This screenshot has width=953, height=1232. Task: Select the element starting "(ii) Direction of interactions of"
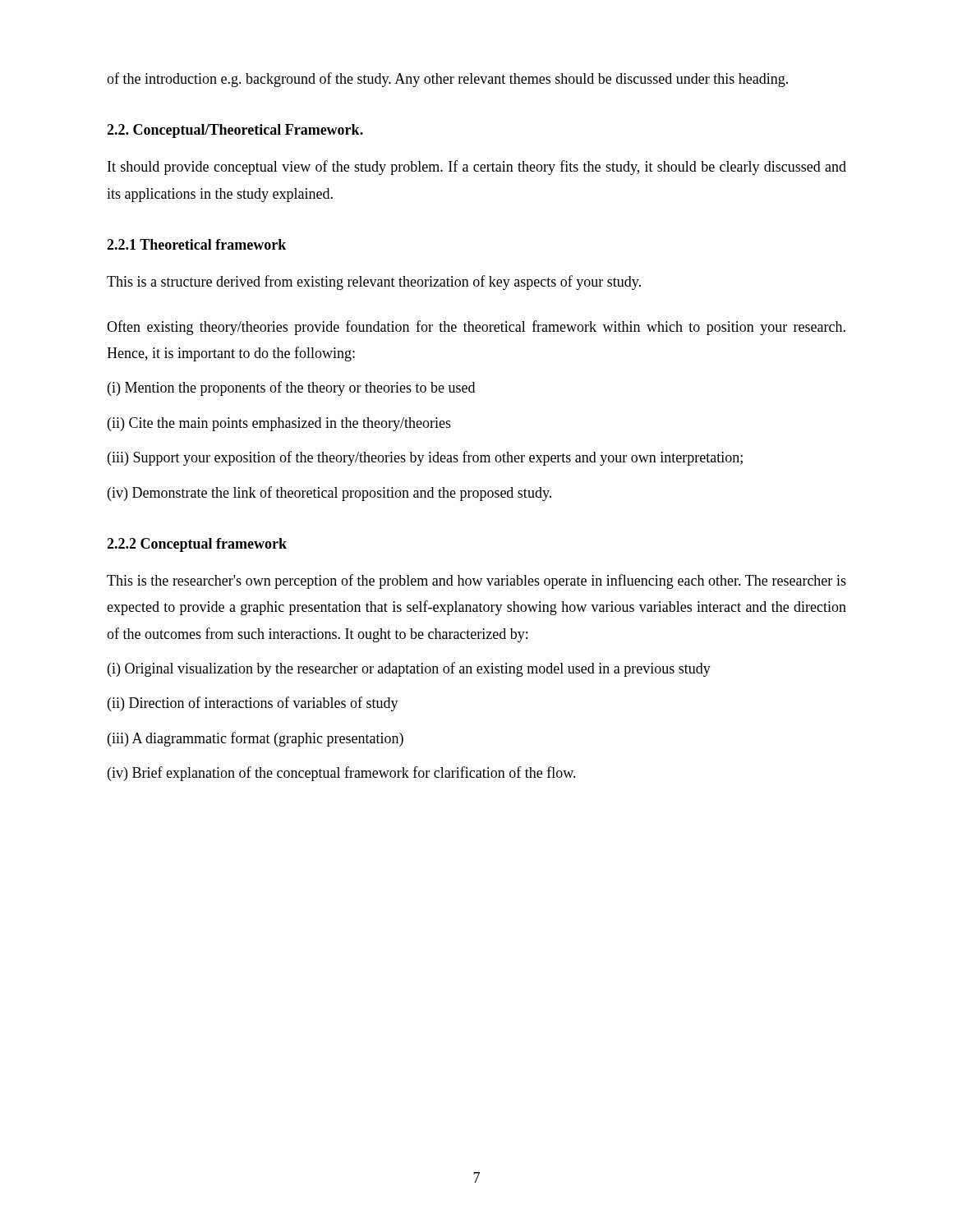click(x=252, y=703)
